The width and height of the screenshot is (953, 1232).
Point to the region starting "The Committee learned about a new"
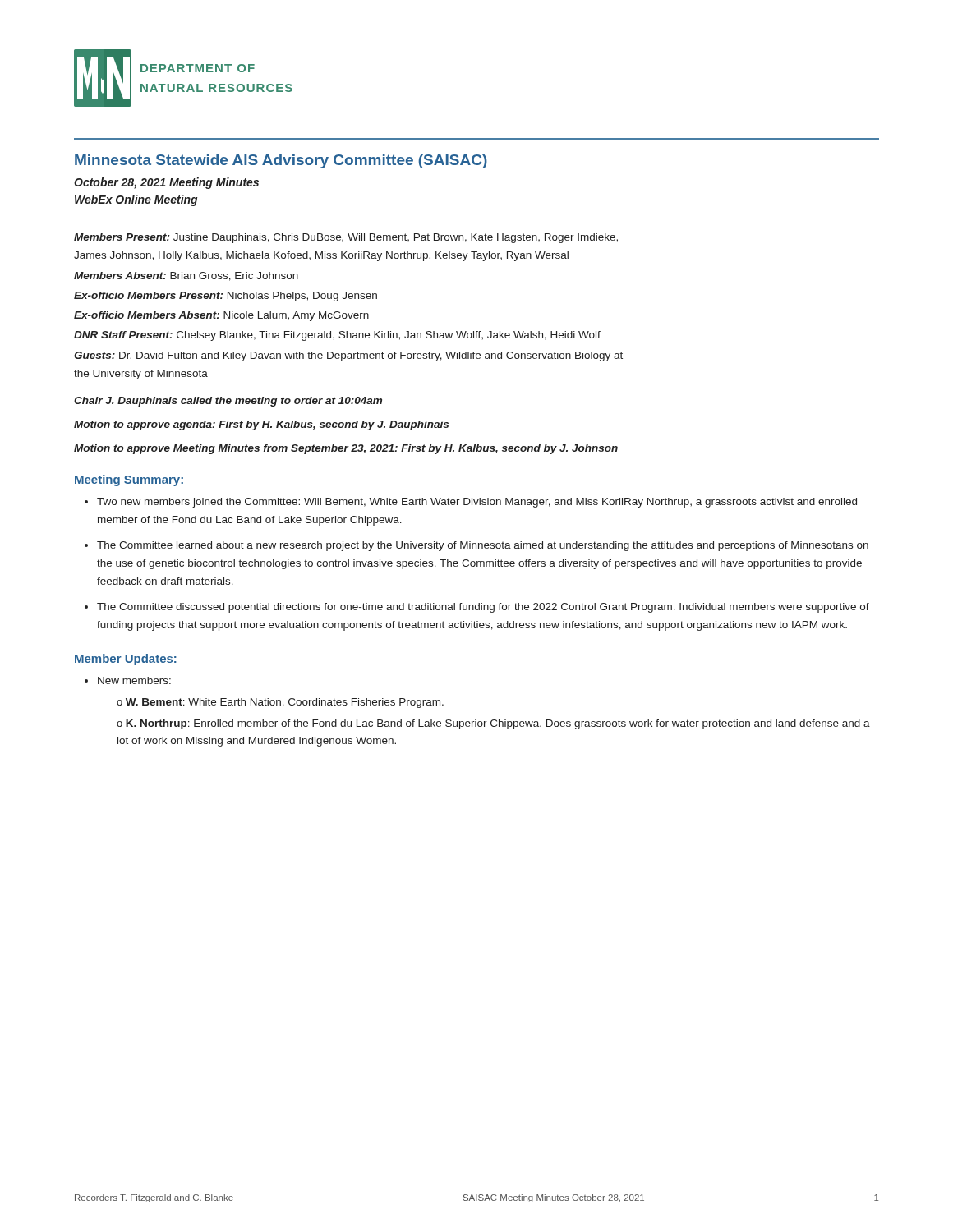point(483,563)
